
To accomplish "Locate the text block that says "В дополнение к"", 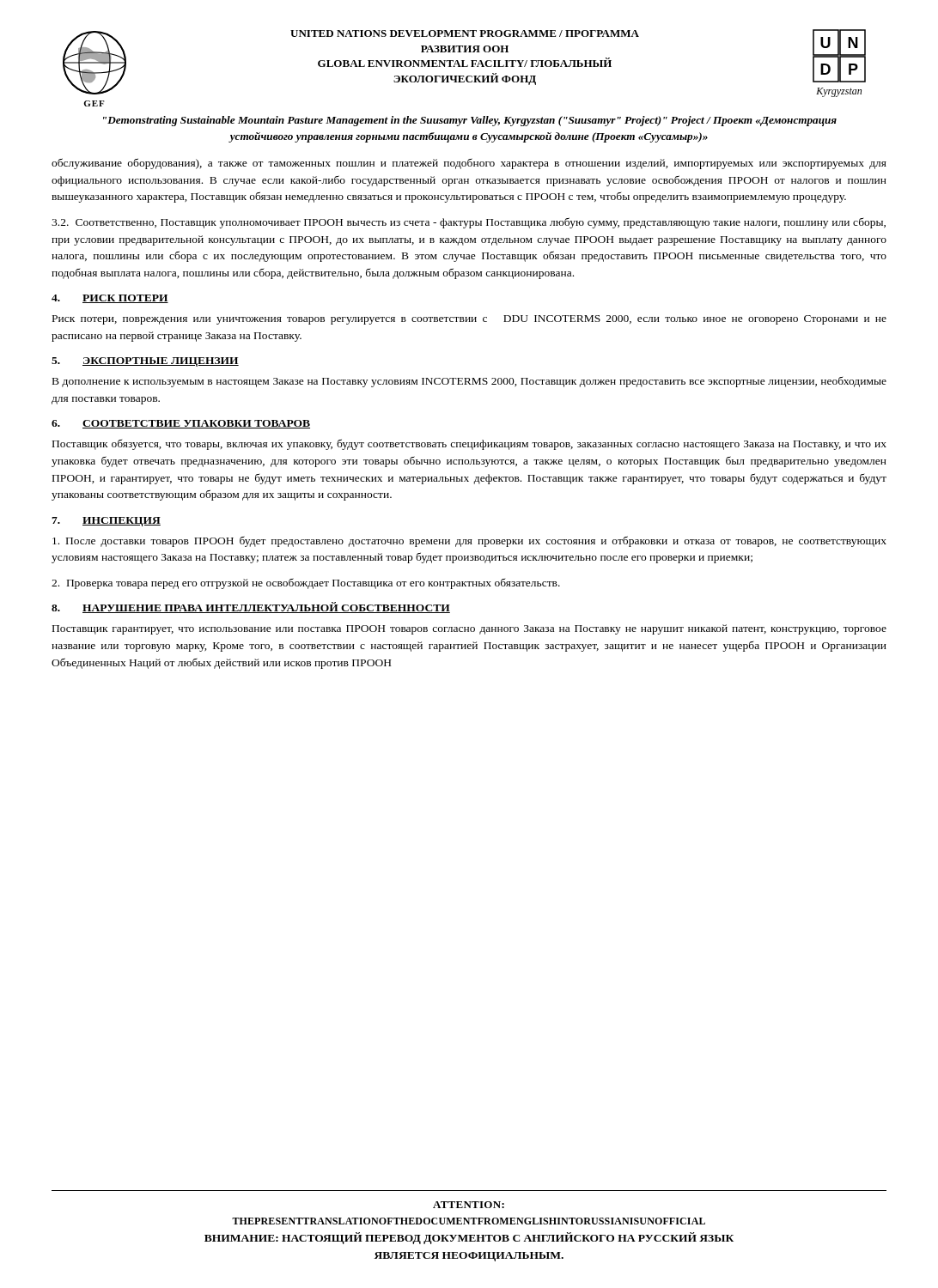I will [469, 389].
